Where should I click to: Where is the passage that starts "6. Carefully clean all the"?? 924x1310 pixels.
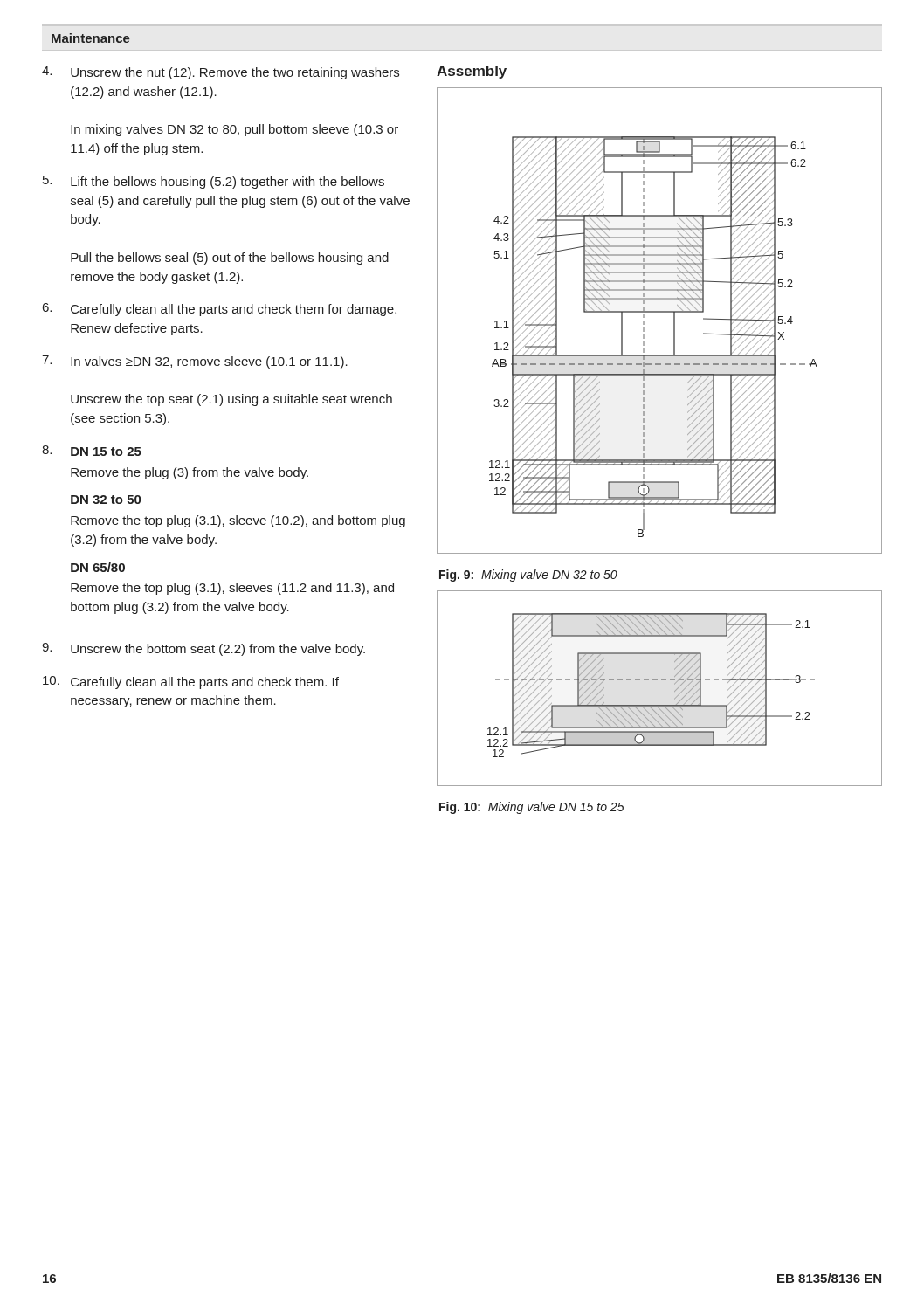(226, 319)
